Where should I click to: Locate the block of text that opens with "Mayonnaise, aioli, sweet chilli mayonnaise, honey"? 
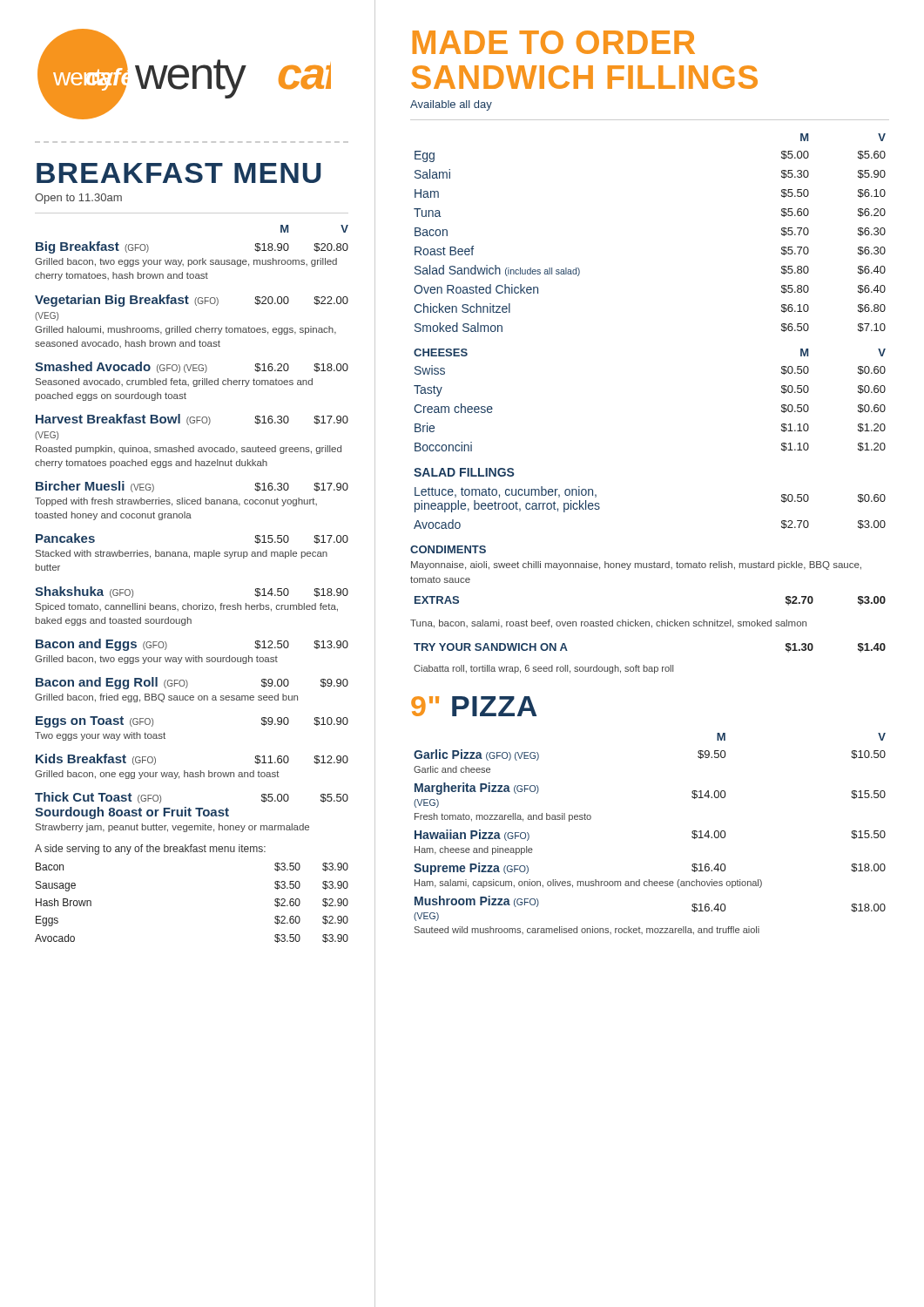[x=636, y=572]
